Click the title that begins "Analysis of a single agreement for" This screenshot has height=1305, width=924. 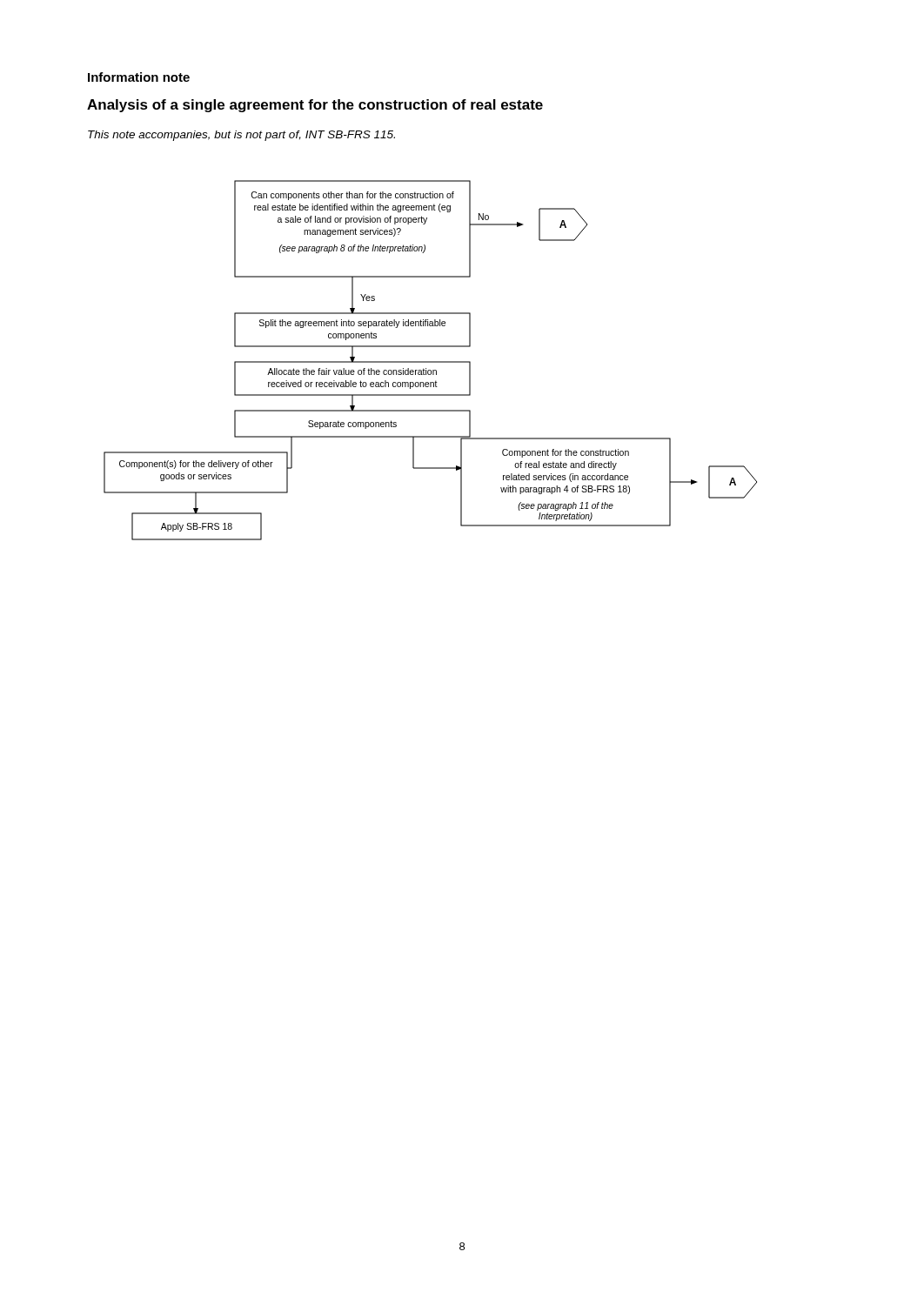click(315, 105)
